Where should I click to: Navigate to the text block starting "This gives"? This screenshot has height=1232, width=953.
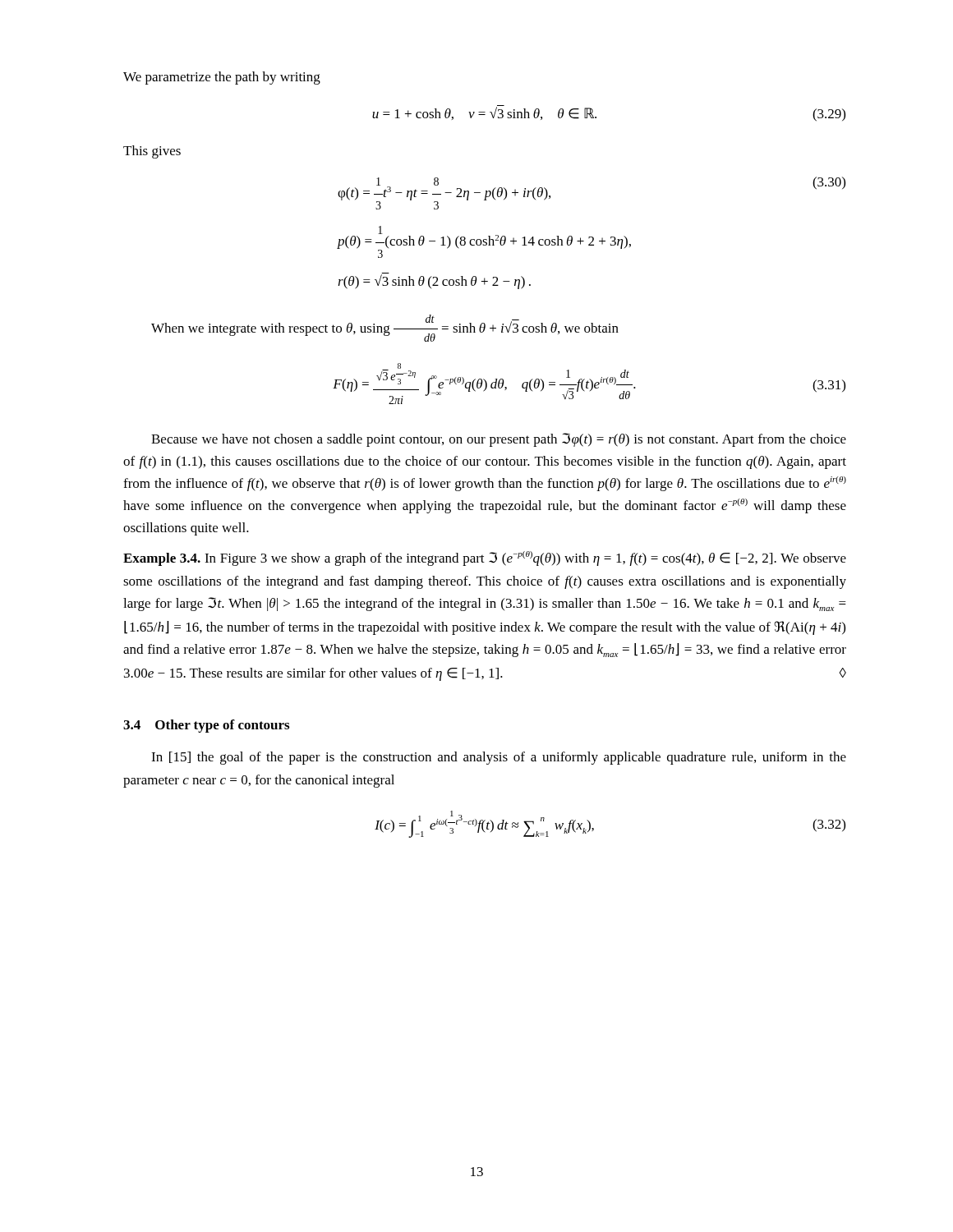click(x=152, y=152)
